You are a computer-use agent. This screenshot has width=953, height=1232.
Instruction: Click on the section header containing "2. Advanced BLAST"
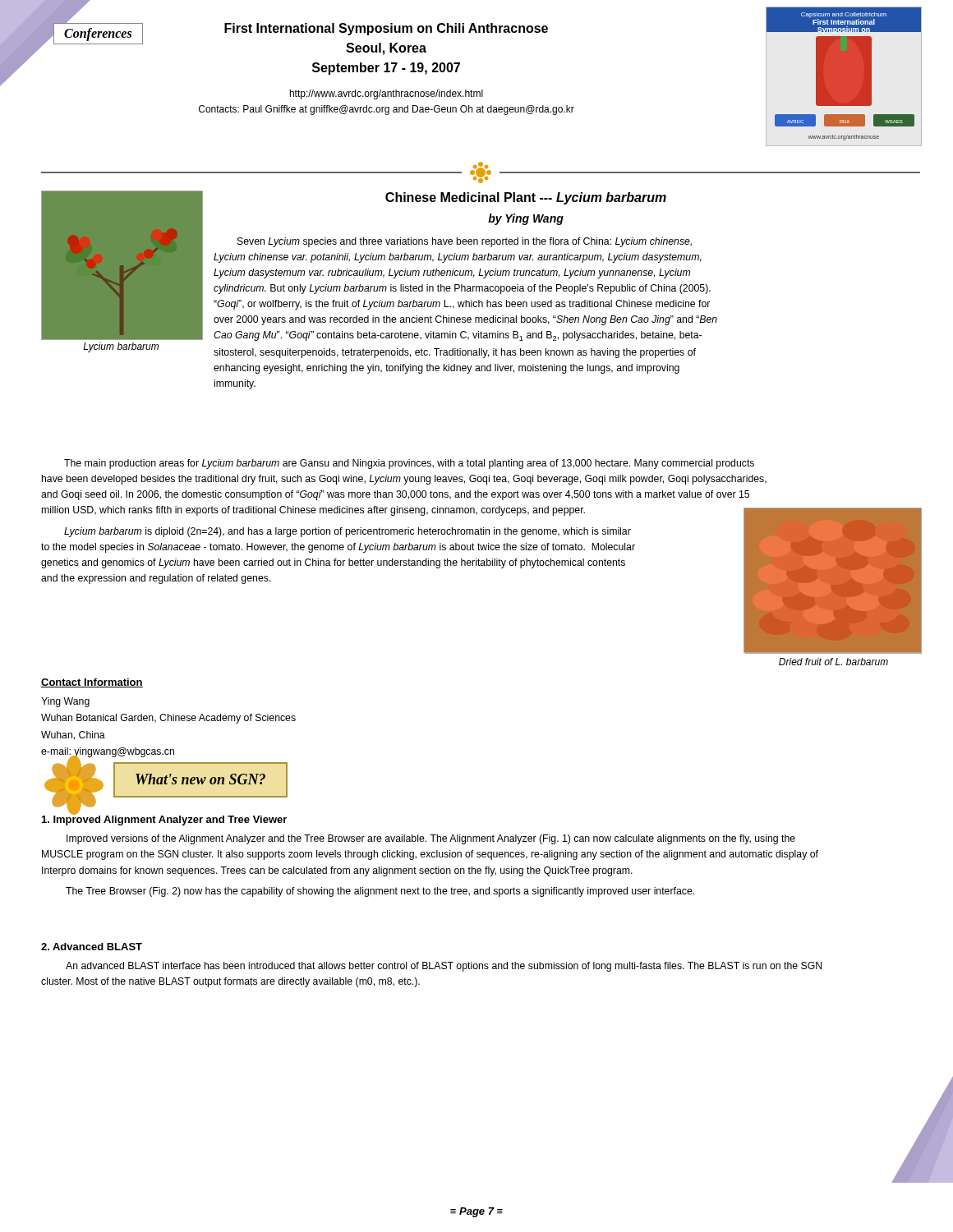click(x=92, y=947)
